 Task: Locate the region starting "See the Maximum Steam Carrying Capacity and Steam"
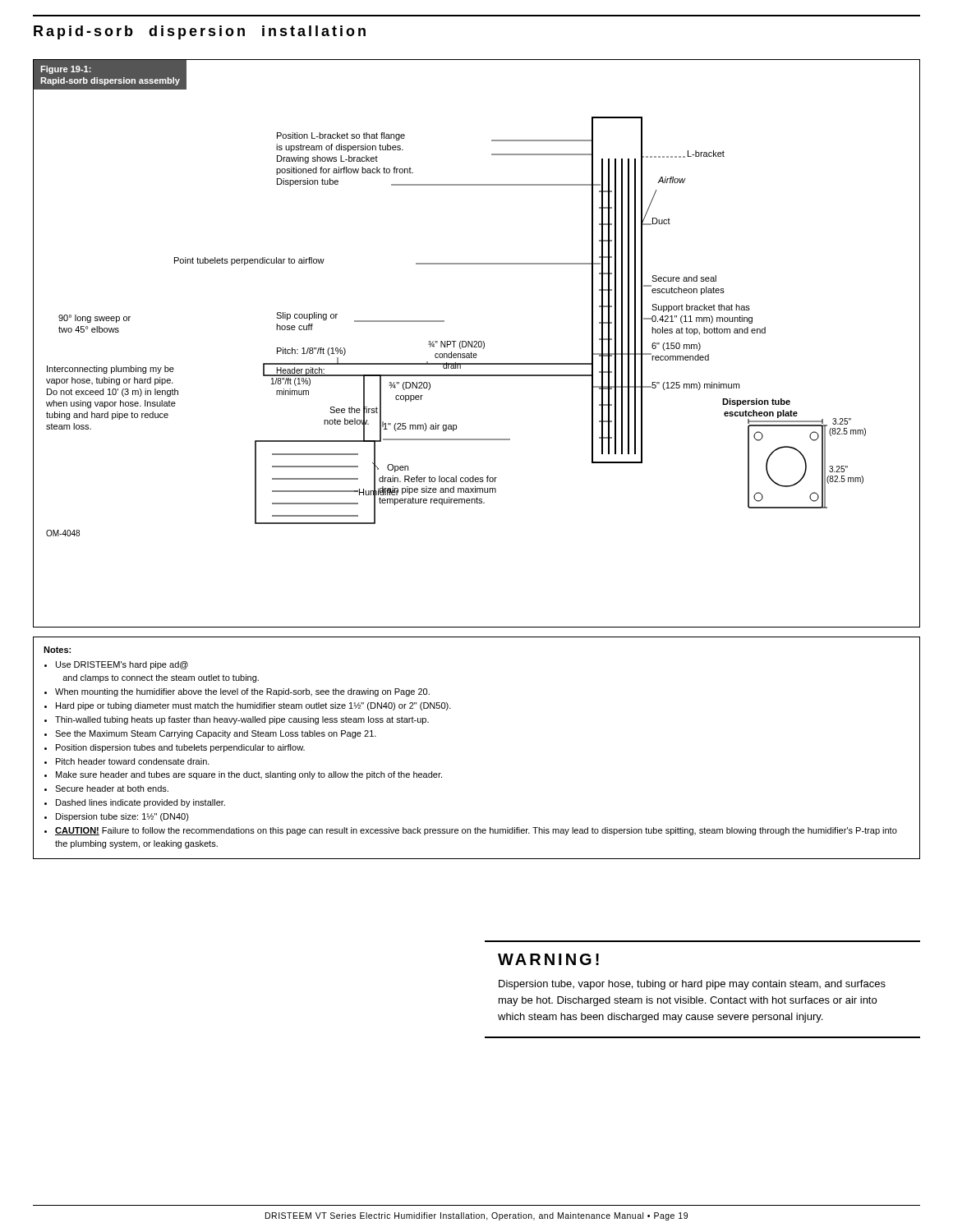[x=216, y=733]
